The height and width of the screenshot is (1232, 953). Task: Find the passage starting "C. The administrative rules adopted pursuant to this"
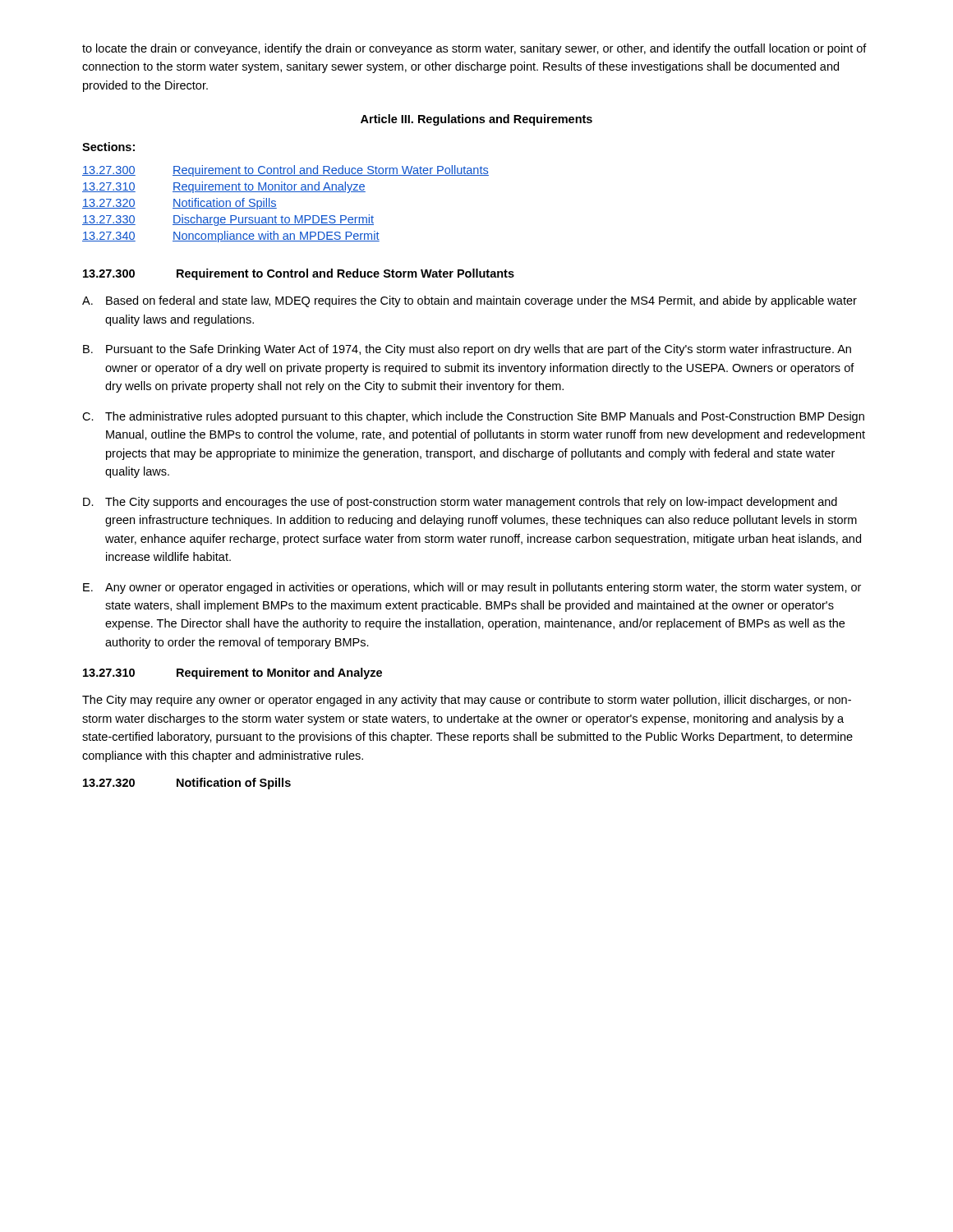[476, 444]
